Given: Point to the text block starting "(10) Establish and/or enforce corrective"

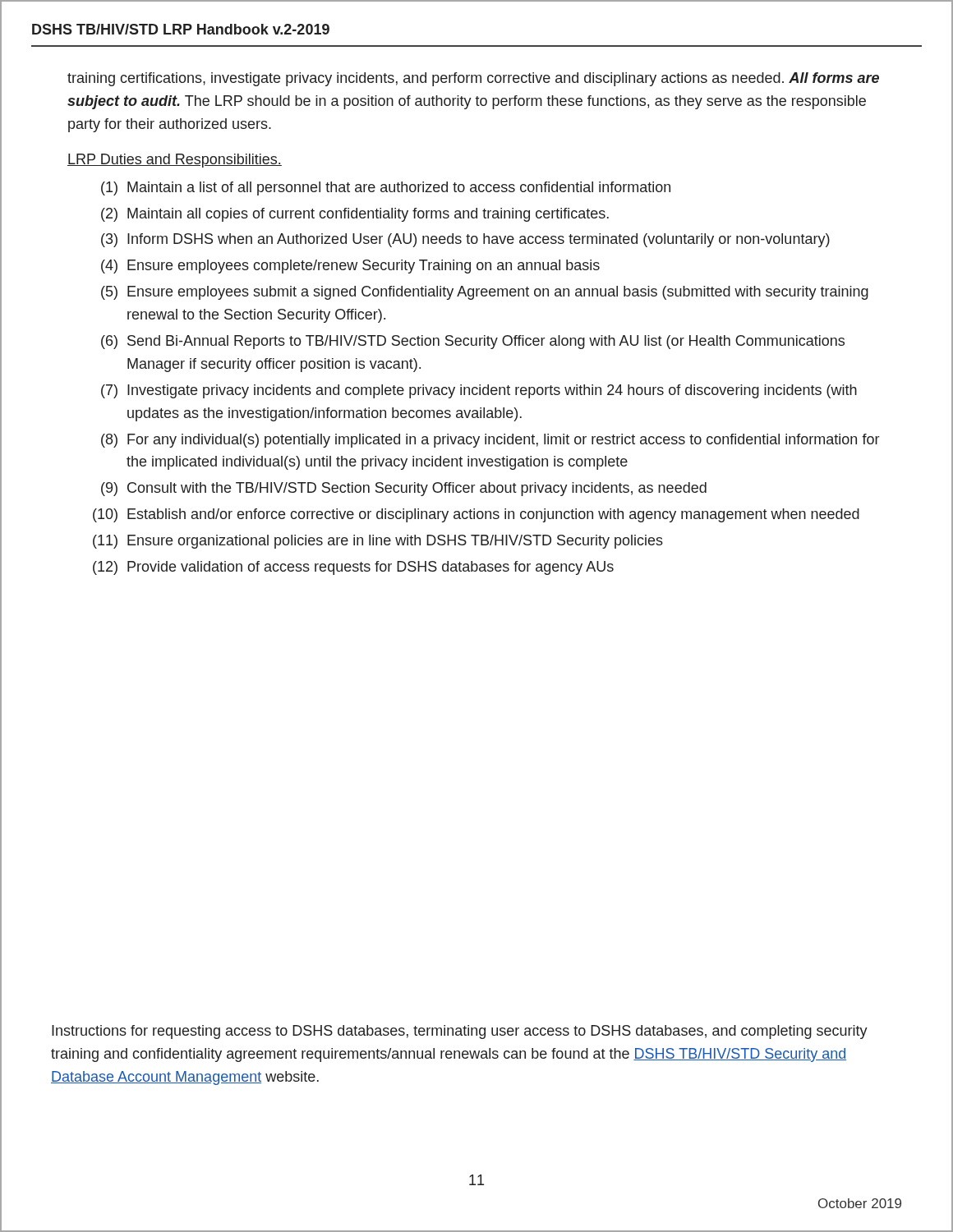Looking at the screenshot, I should (x=489, y=515).
